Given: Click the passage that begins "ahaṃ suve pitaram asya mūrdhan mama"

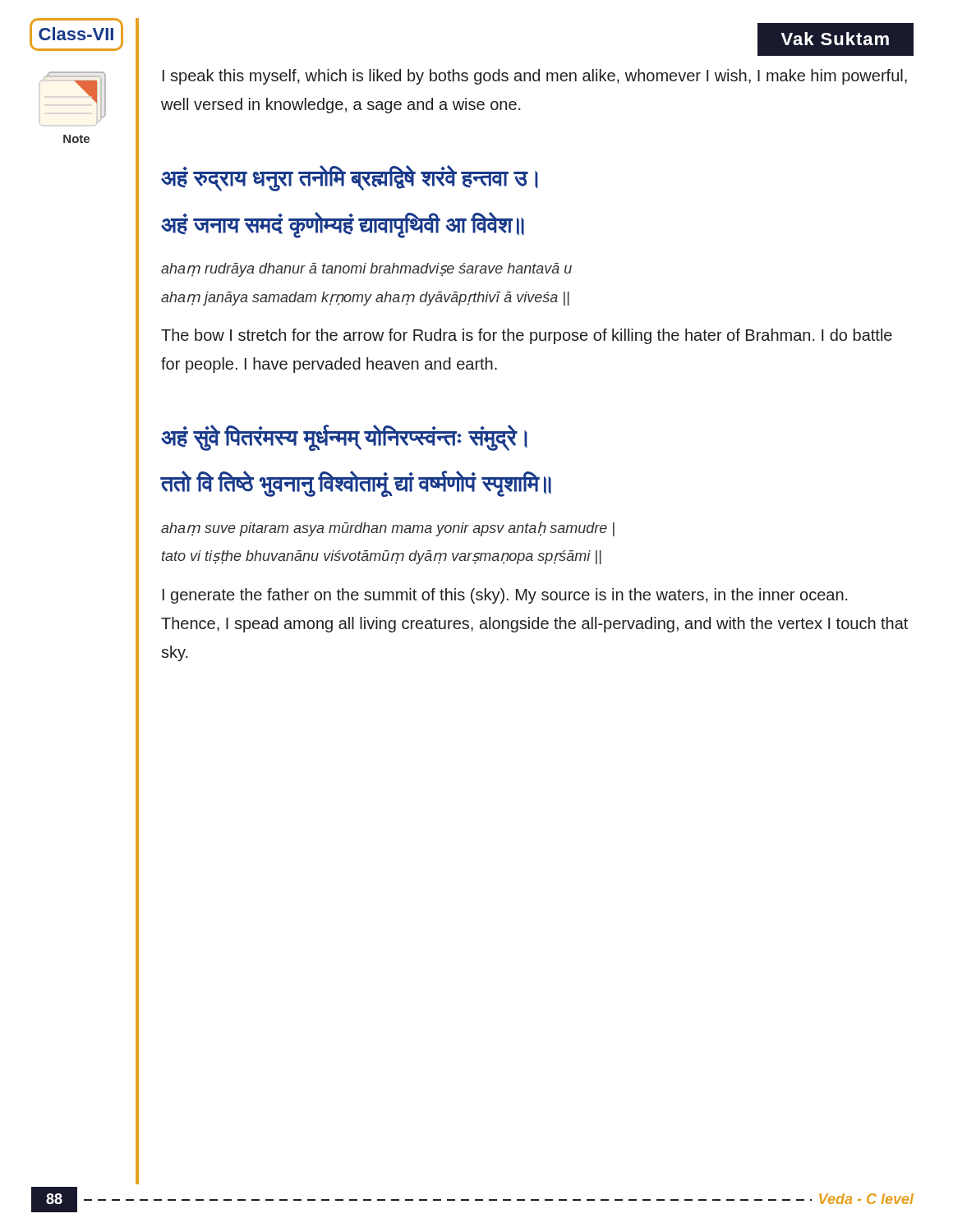Looking at the screenshot, I should (x=388, y=542).
